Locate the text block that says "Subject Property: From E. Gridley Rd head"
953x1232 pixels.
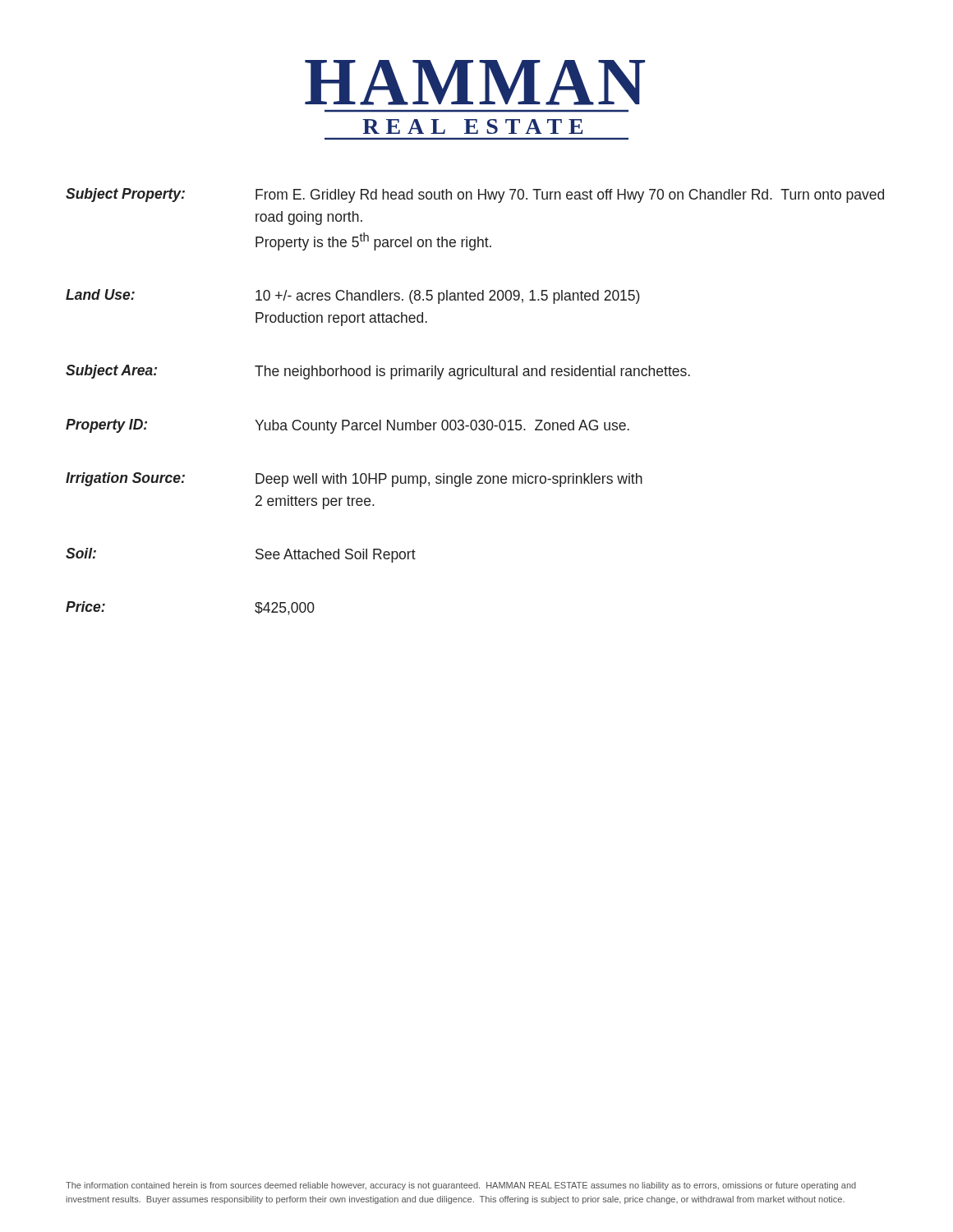(x=475, y=195)
